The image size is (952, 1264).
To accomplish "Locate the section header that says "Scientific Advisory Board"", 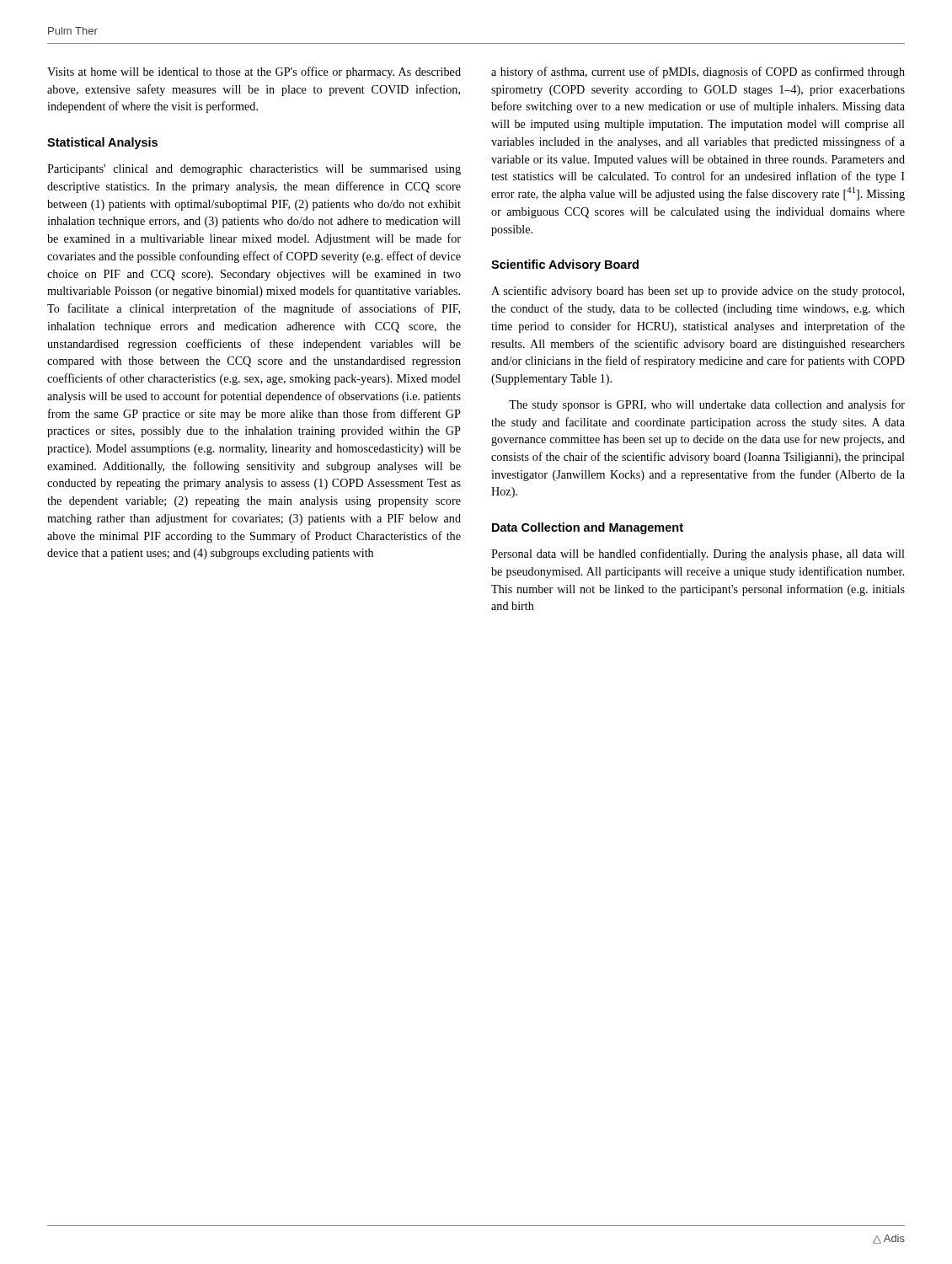I will 565,265.
